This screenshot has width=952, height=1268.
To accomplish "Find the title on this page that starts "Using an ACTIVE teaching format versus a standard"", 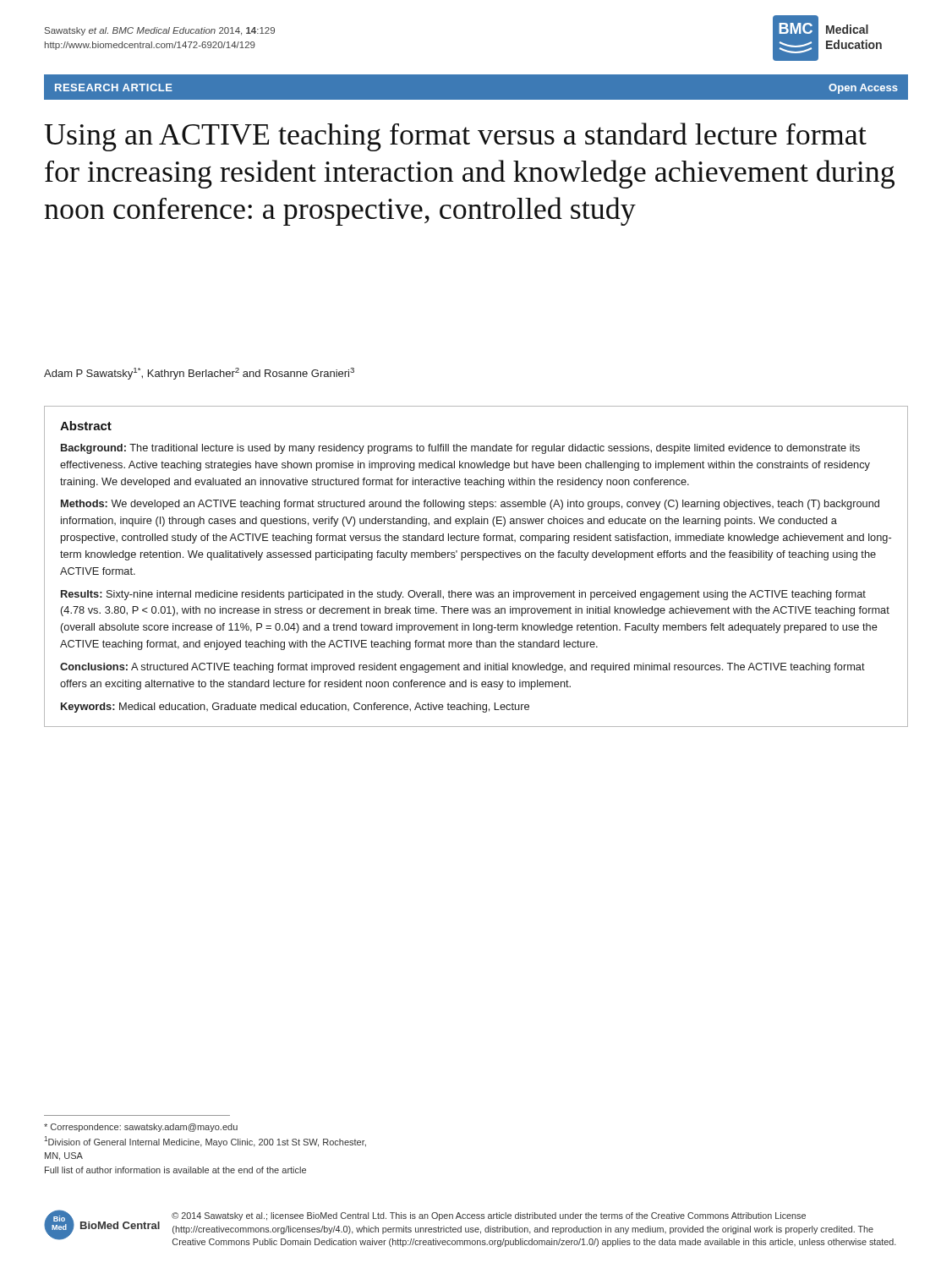I will point(470,172).
